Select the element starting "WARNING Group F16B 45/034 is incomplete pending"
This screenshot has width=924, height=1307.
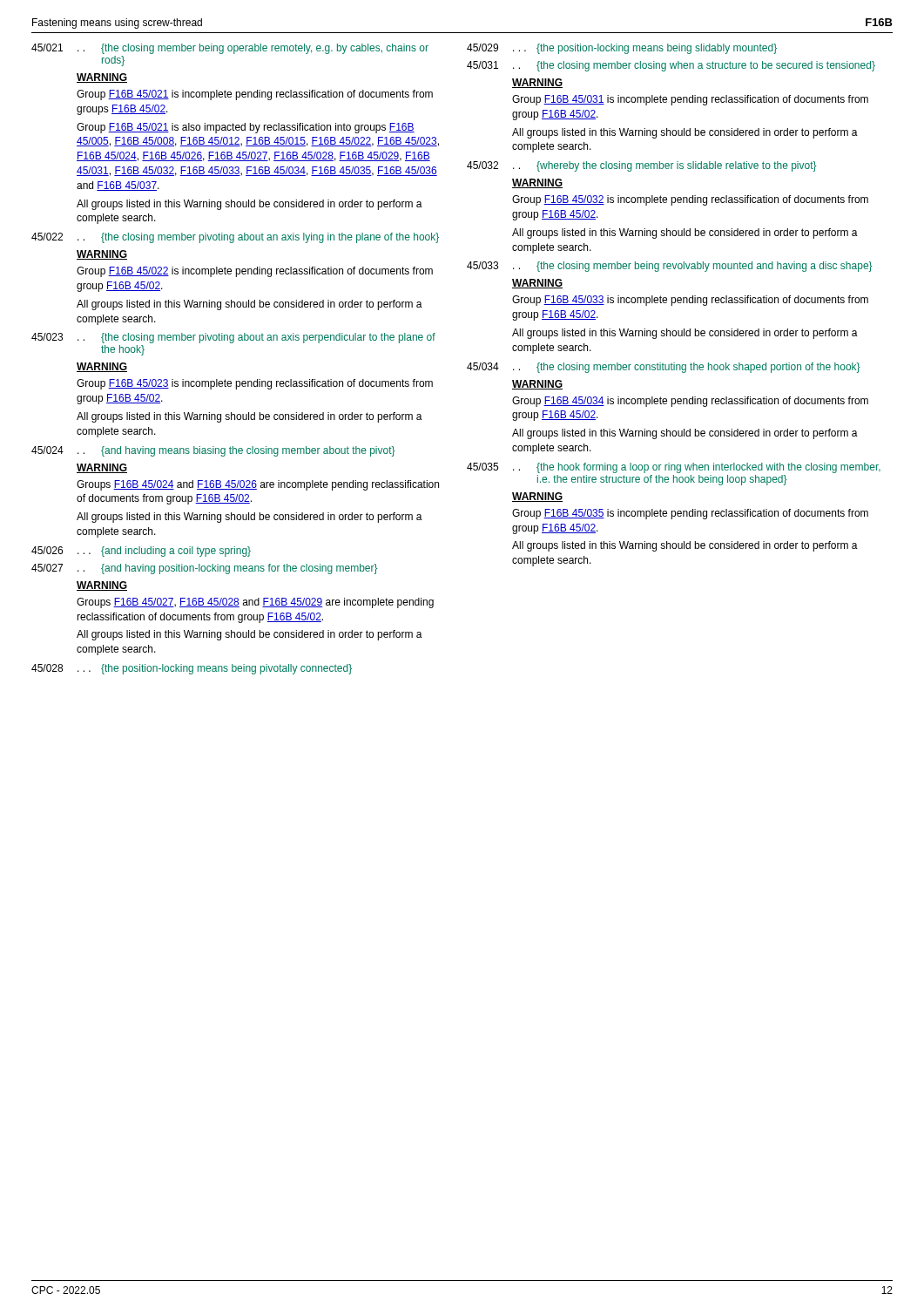[x=698, y=417]
